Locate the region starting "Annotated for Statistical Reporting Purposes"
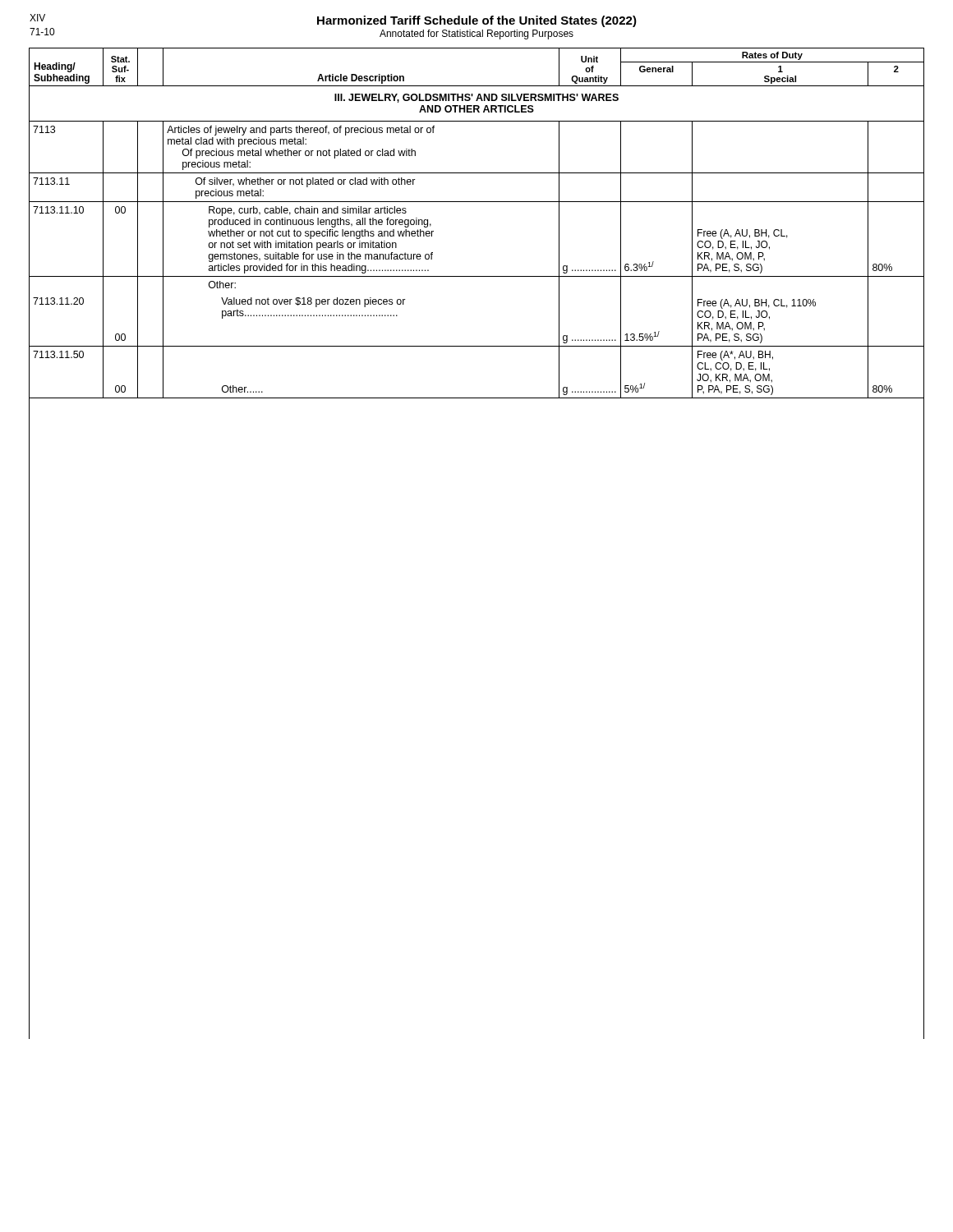953x1232 pixels. pyautogui.click(x=476, y=34)
